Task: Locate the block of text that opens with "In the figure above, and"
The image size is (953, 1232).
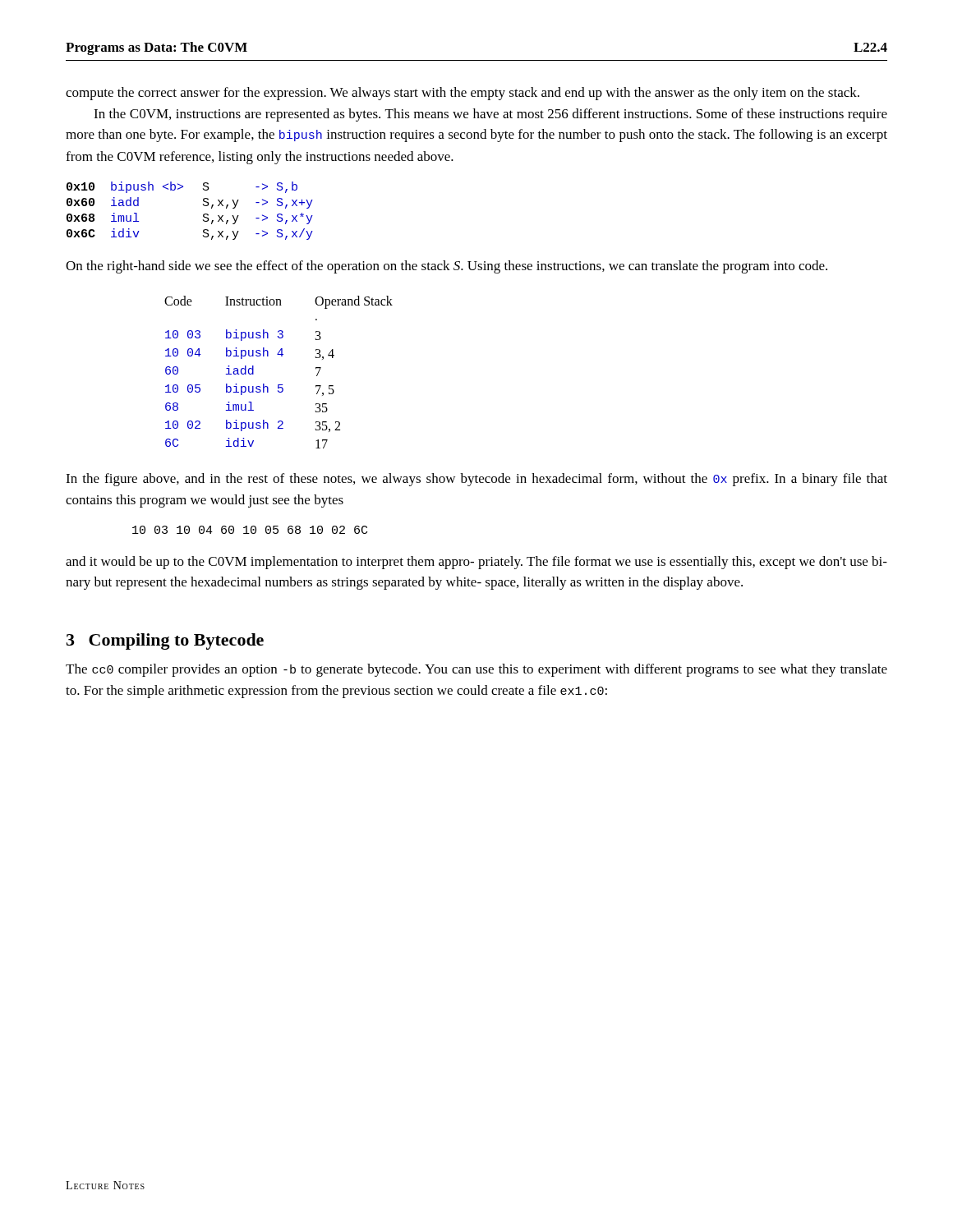Action: 476,489
